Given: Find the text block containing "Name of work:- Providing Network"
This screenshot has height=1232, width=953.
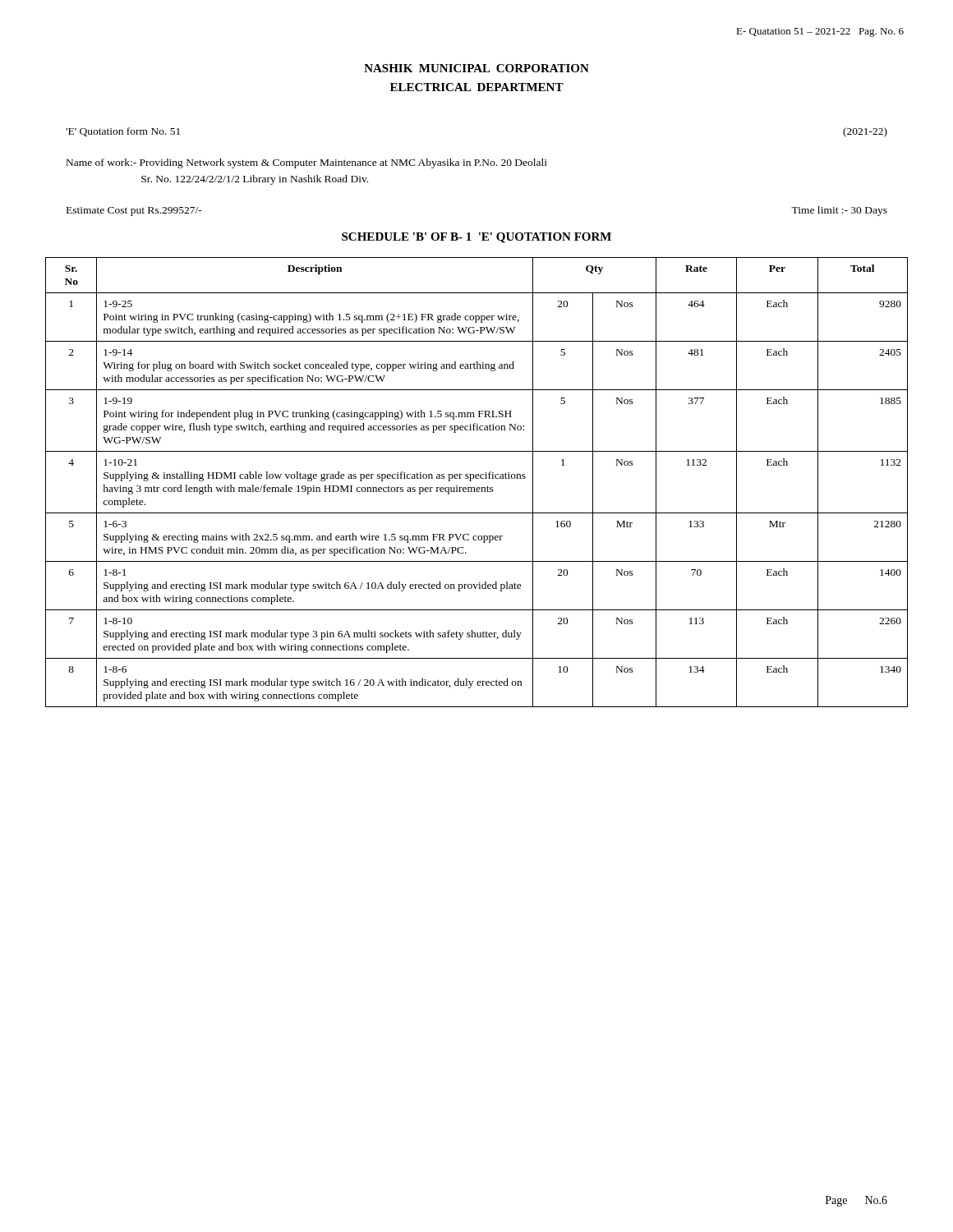Looking at the screenshot, I should coord(306,171).
